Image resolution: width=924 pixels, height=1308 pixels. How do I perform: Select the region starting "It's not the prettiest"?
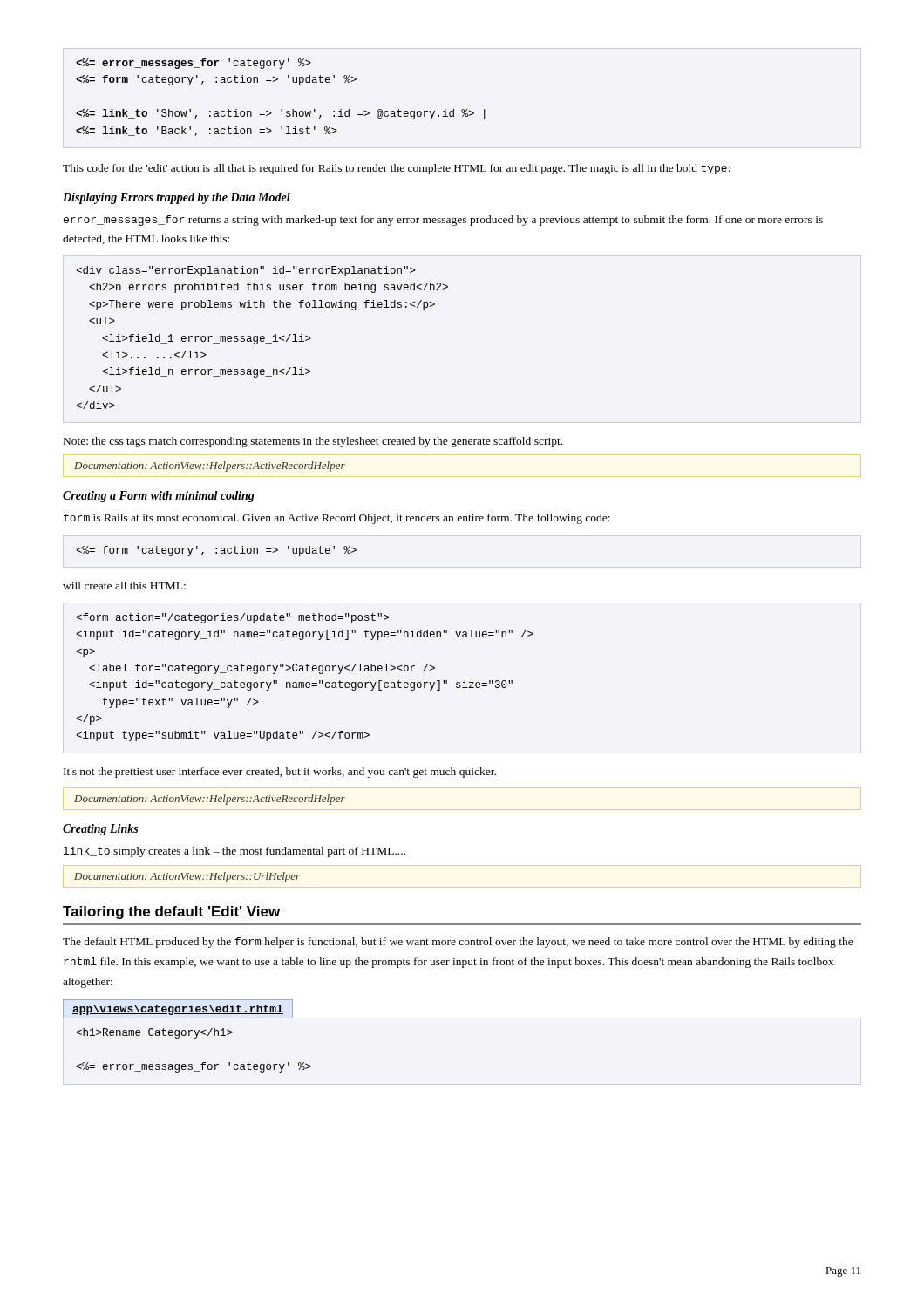462,771
